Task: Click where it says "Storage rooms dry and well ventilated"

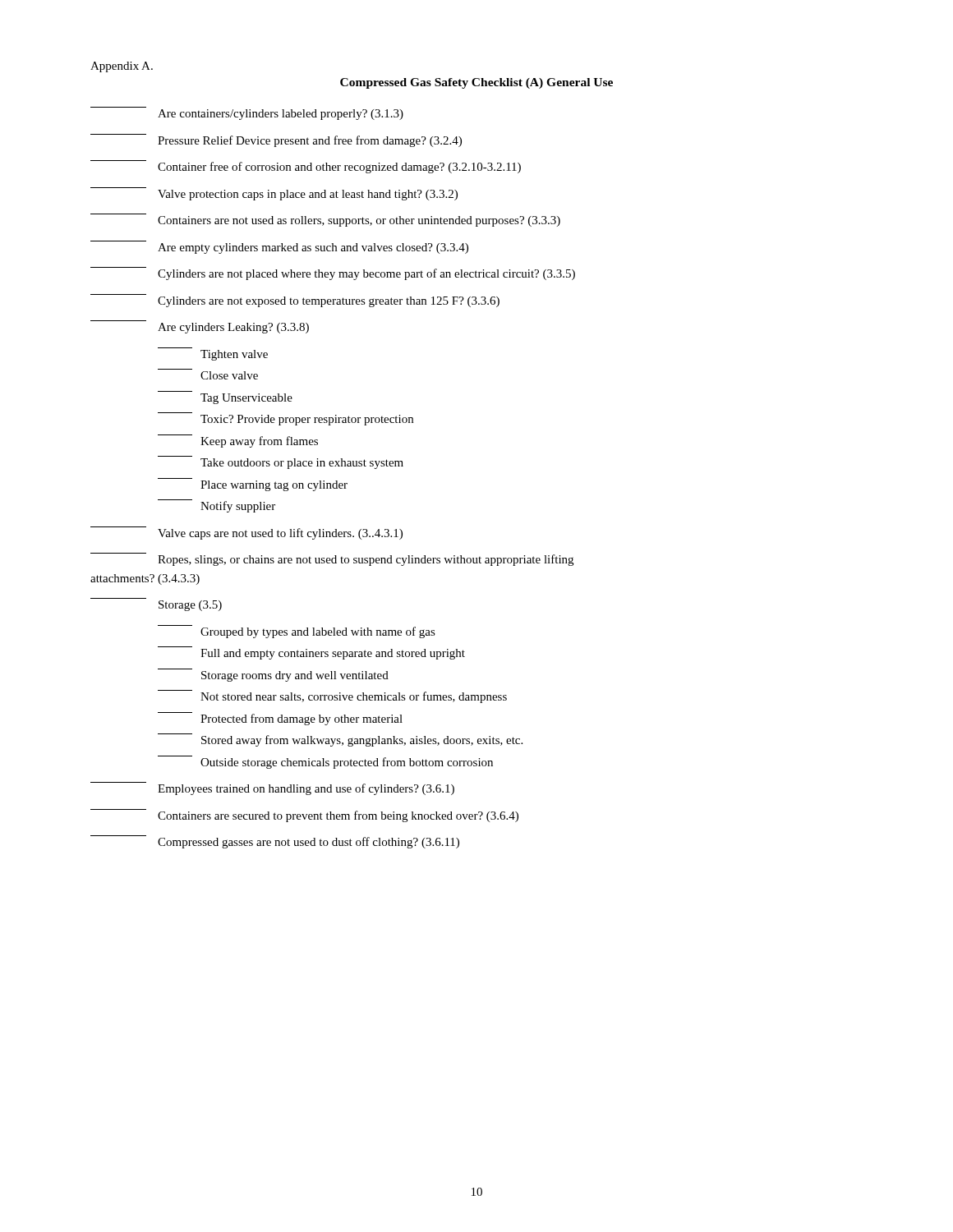Action: pos(295,676)
